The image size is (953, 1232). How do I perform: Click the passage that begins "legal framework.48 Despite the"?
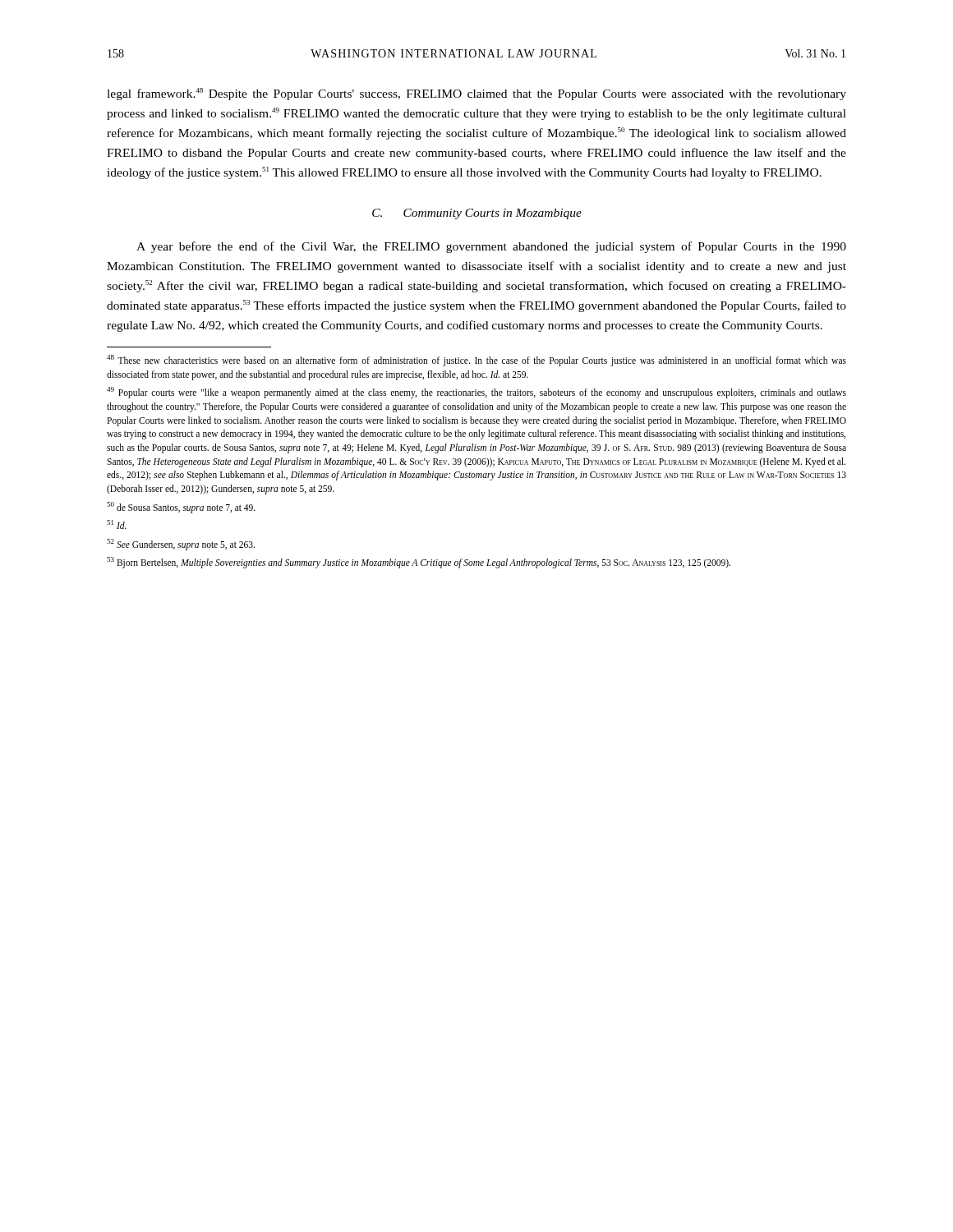coord(476,133)
